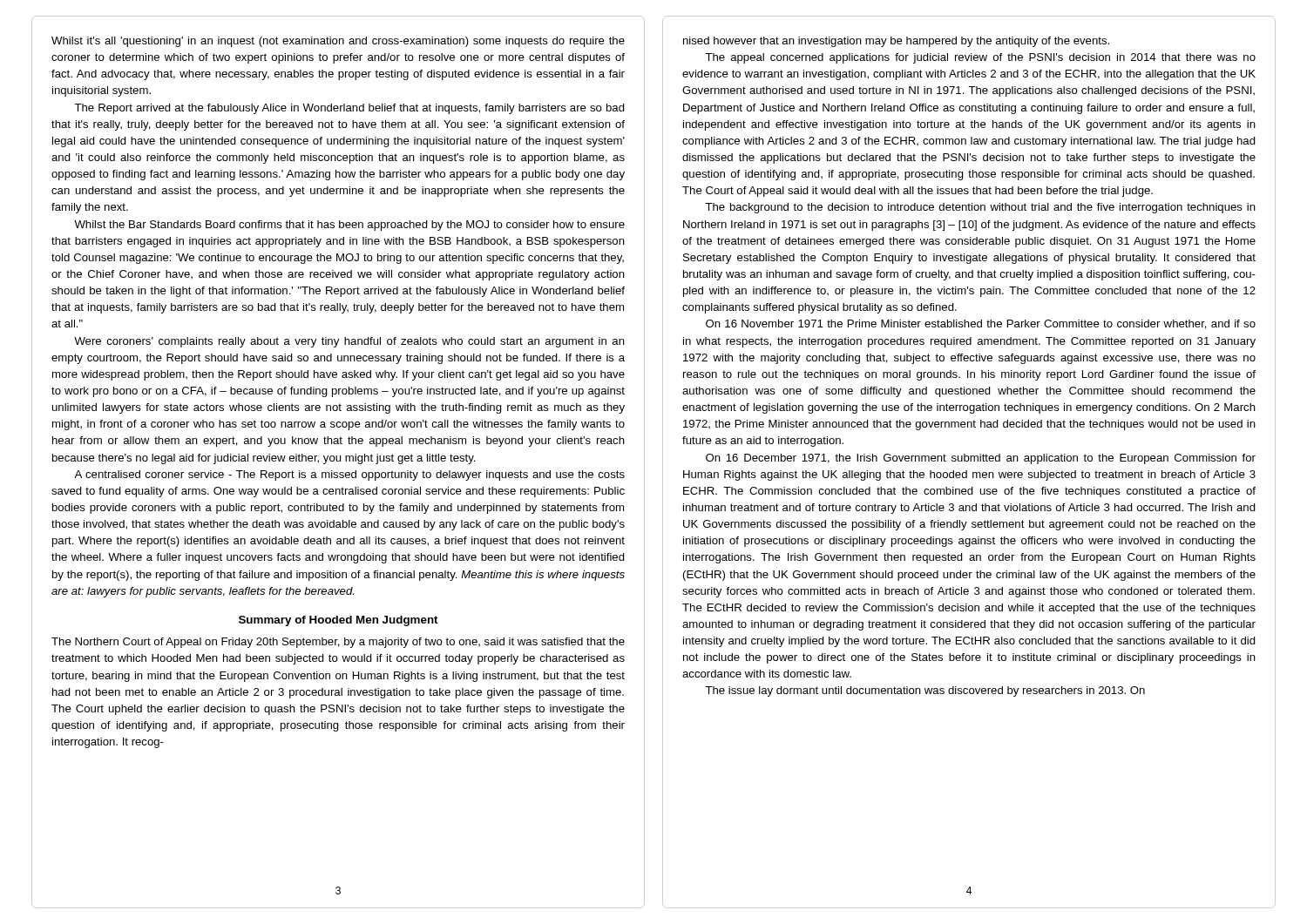The width and height of the screenshot is (1307, 924).
Task: Point to "Summary of Hooded Men Judgment"
Action: (x=338, y=619)
